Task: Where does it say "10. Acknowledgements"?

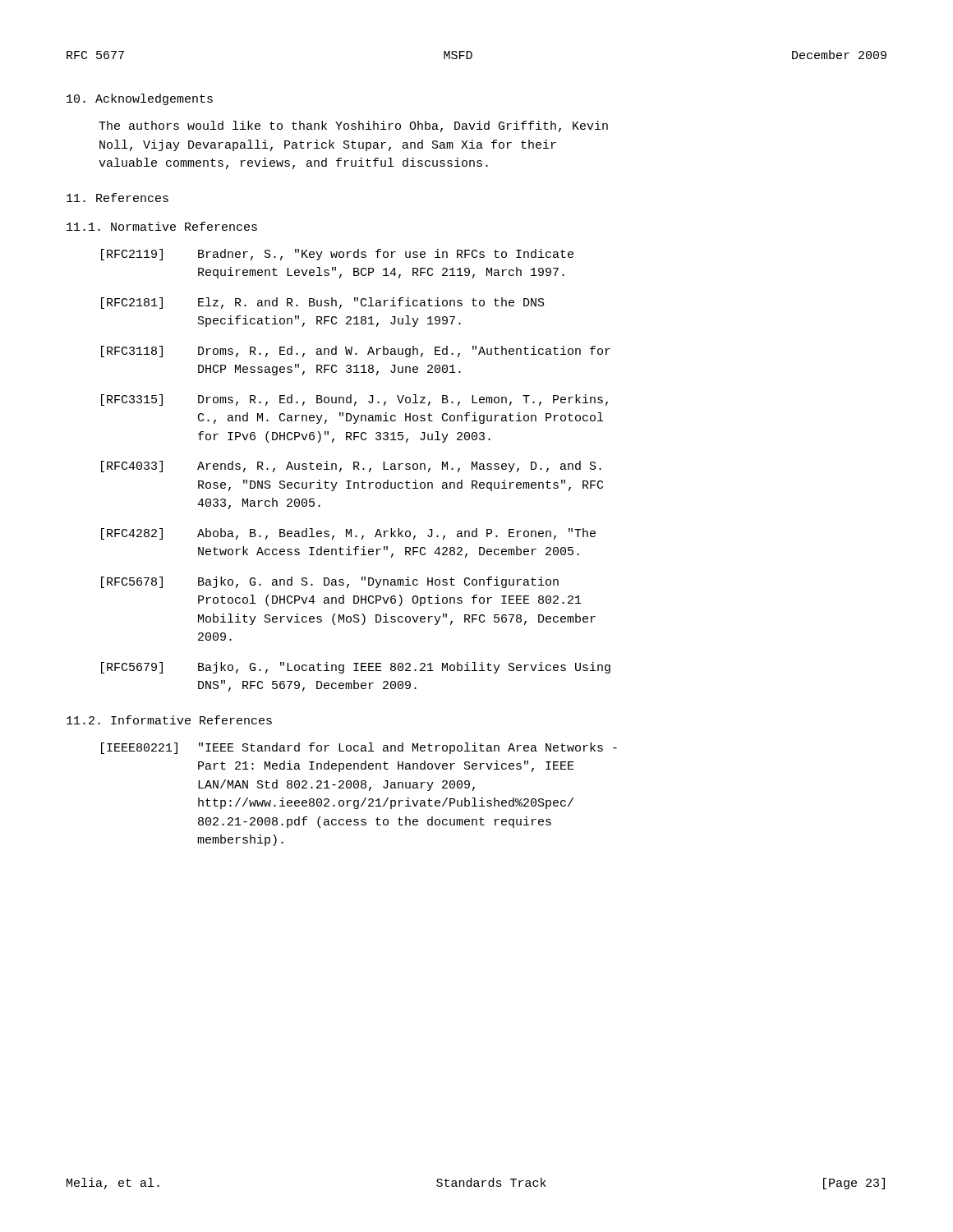Action: tap(140, 100)
